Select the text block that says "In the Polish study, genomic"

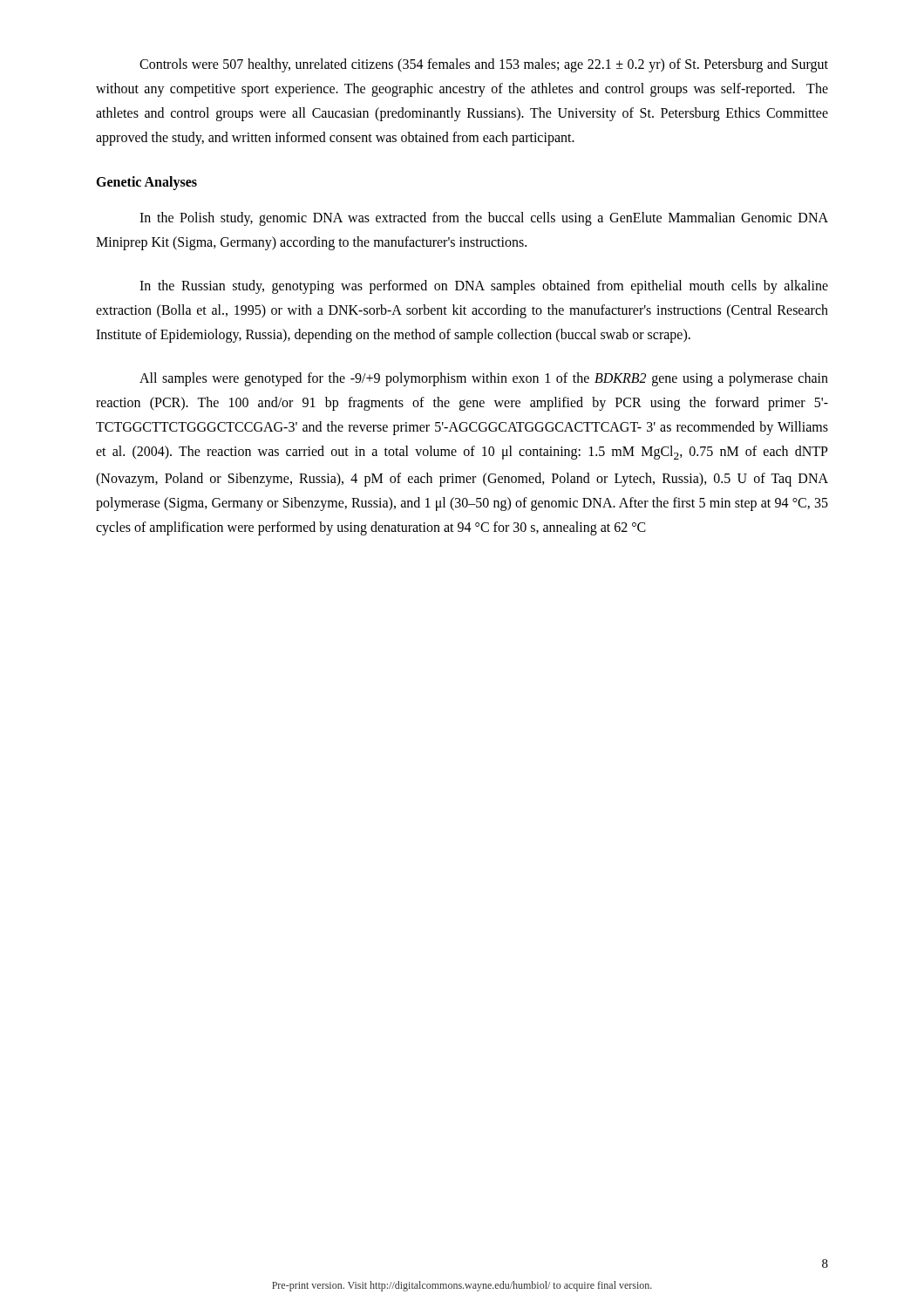[462, 230]
